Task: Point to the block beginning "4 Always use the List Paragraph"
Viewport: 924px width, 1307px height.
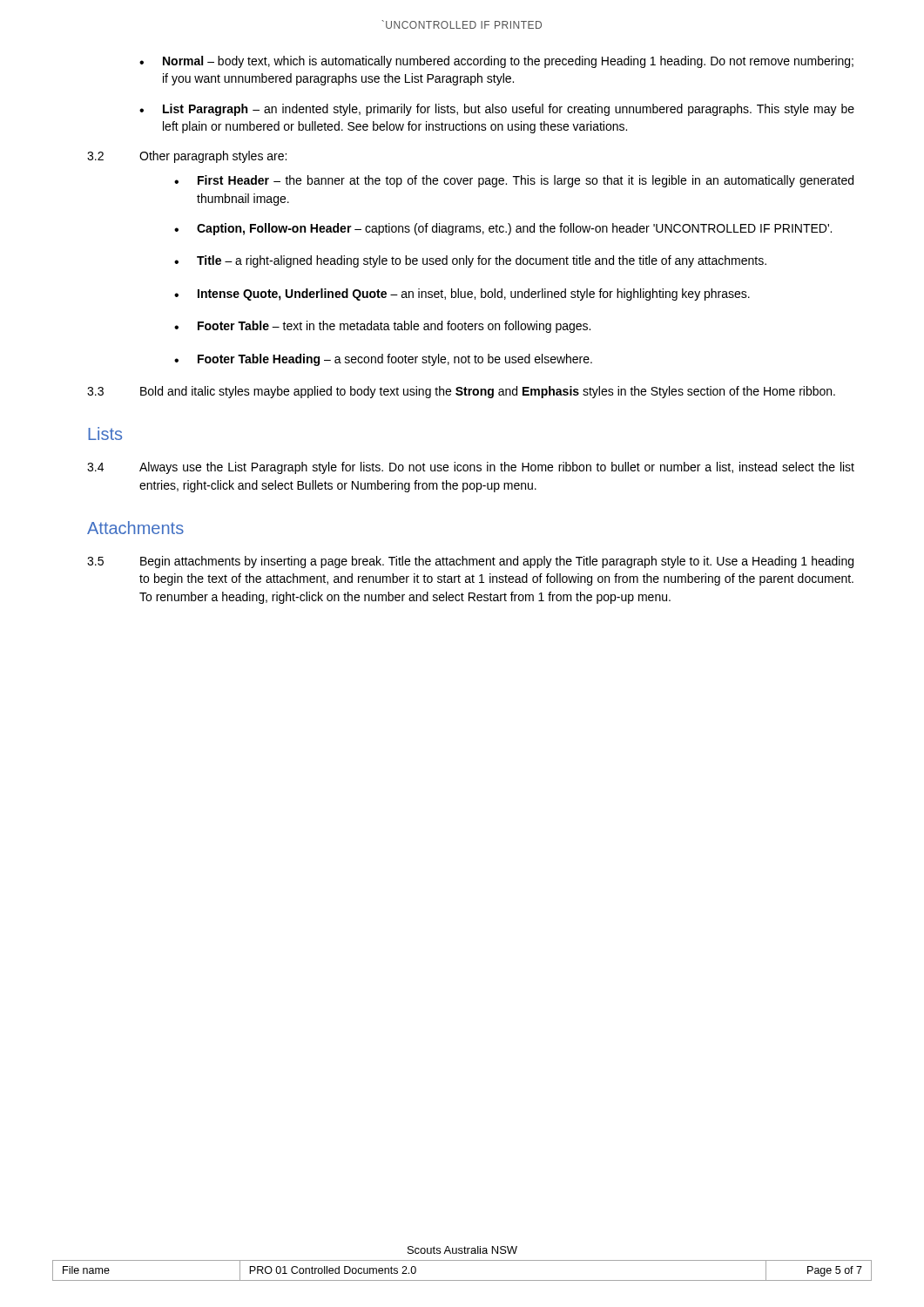Action: tap(471, 476)
